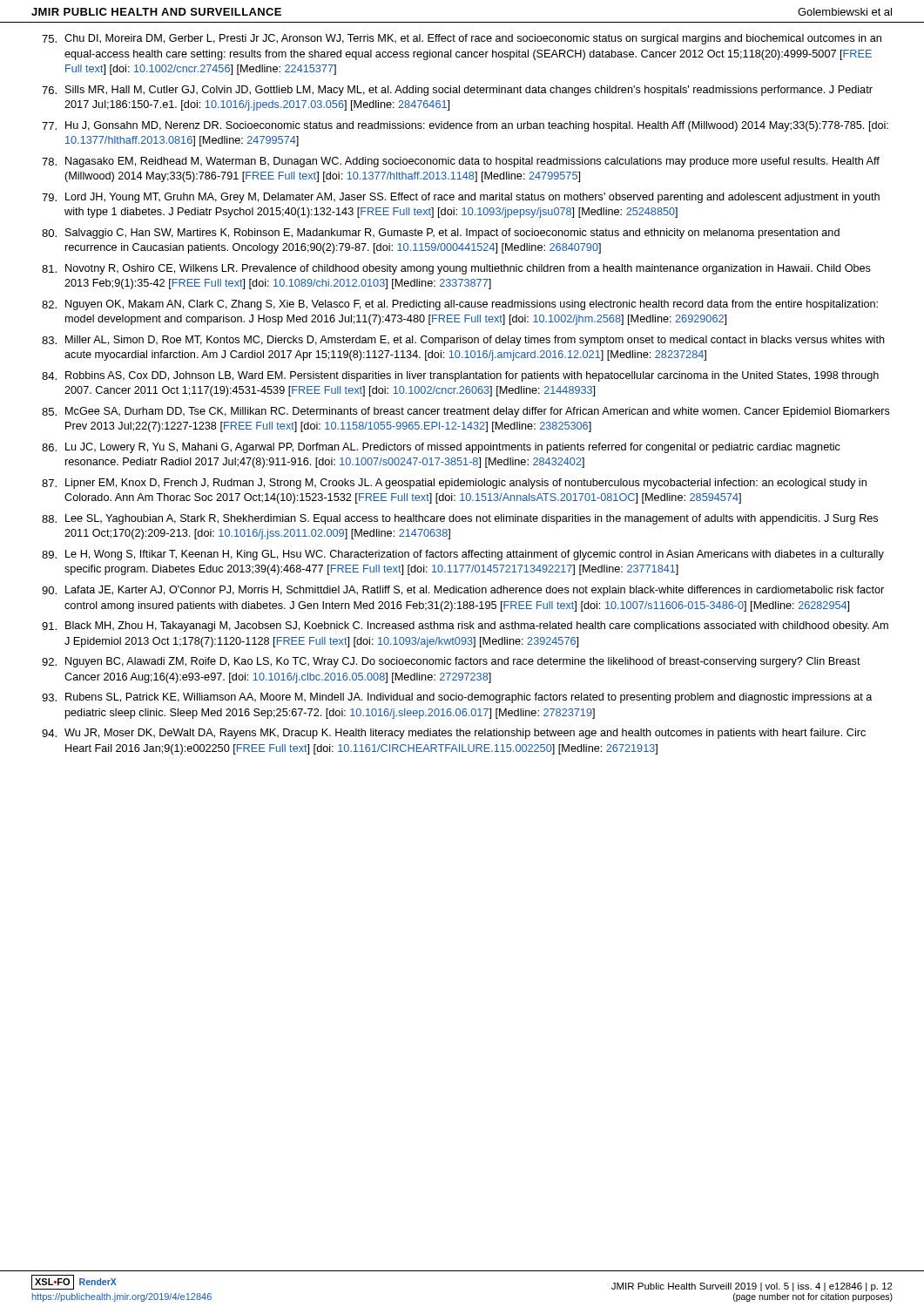This screenshot has width=924, height=1307.
Task: Point to the block beginning "87. Lipner EM, Knox"
Action: (x=462, y=491)
